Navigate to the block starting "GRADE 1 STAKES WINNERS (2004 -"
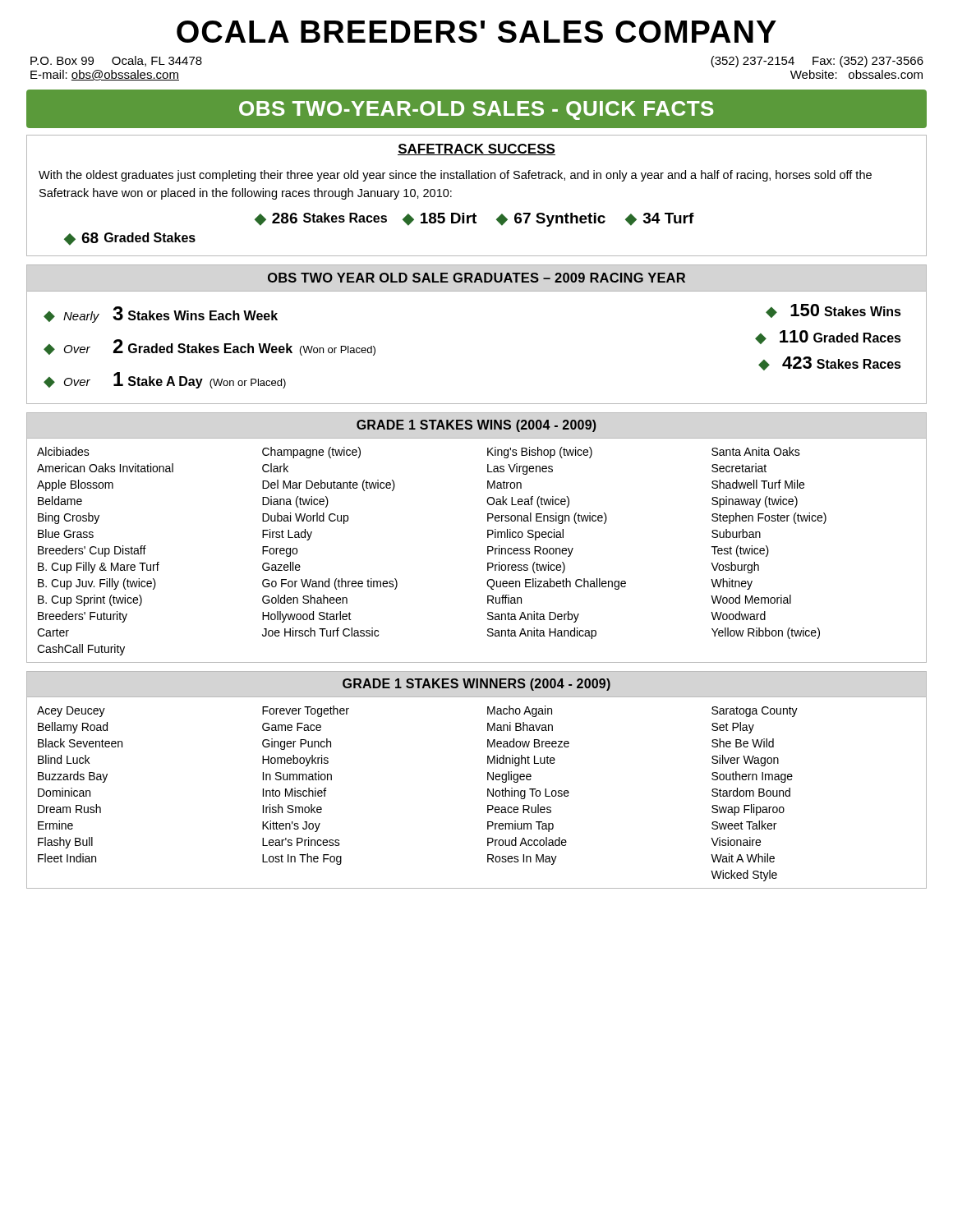Screen dimensions: 1232x953 tap(476, 683)
